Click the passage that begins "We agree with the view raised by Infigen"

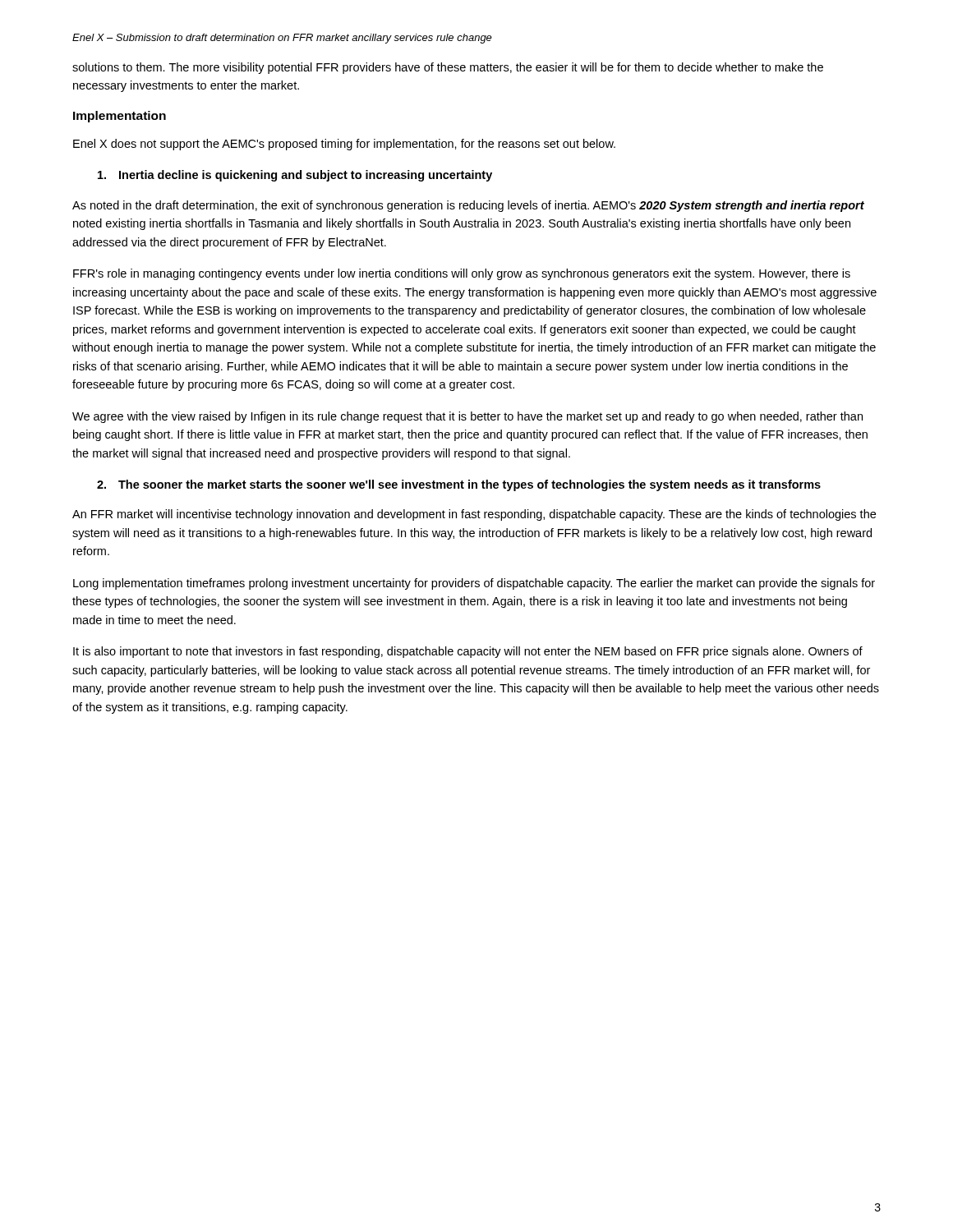(470, 435)
